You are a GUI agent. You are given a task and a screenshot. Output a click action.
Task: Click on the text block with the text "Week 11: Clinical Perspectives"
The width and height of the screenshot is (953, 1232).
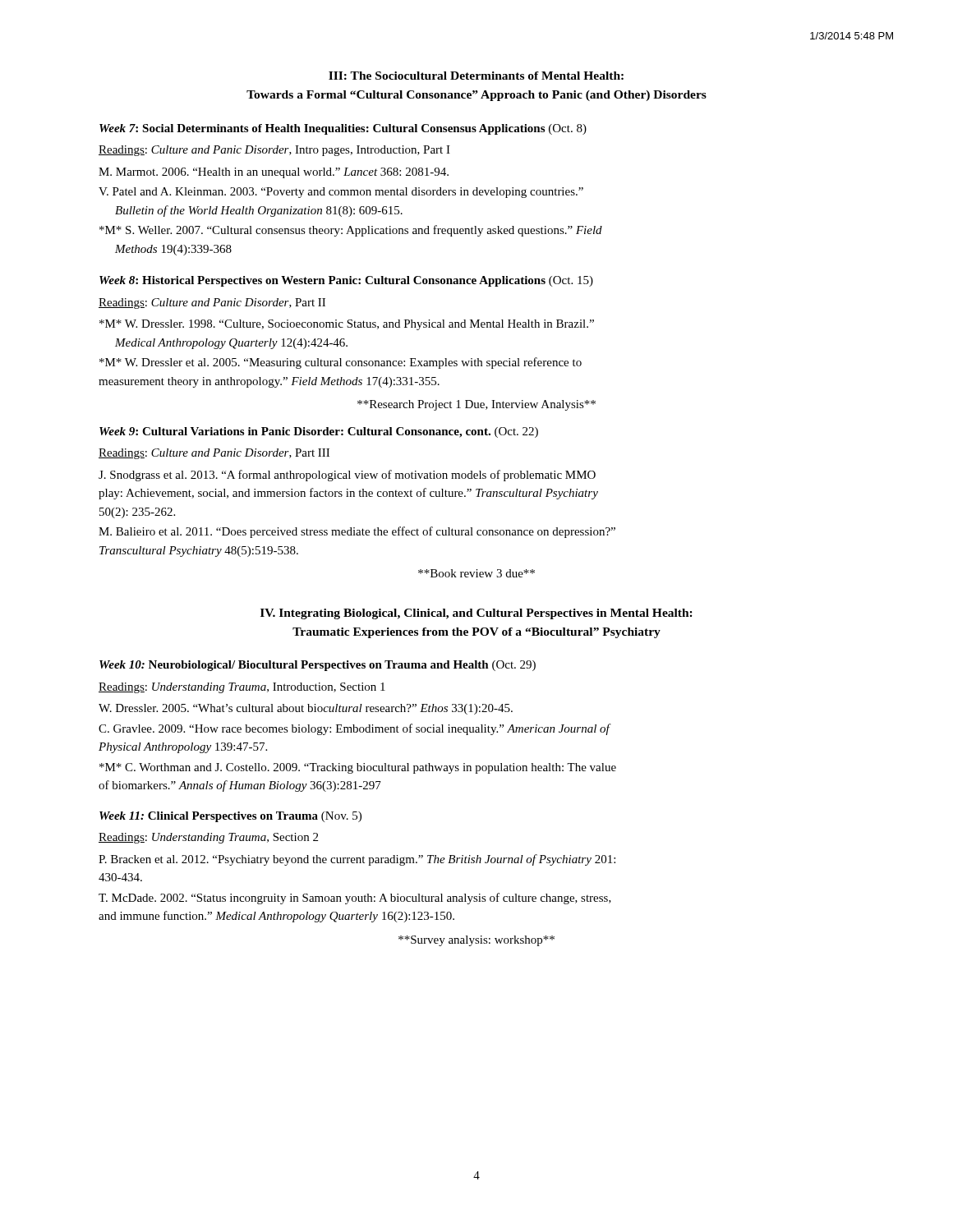pos(230,815)
